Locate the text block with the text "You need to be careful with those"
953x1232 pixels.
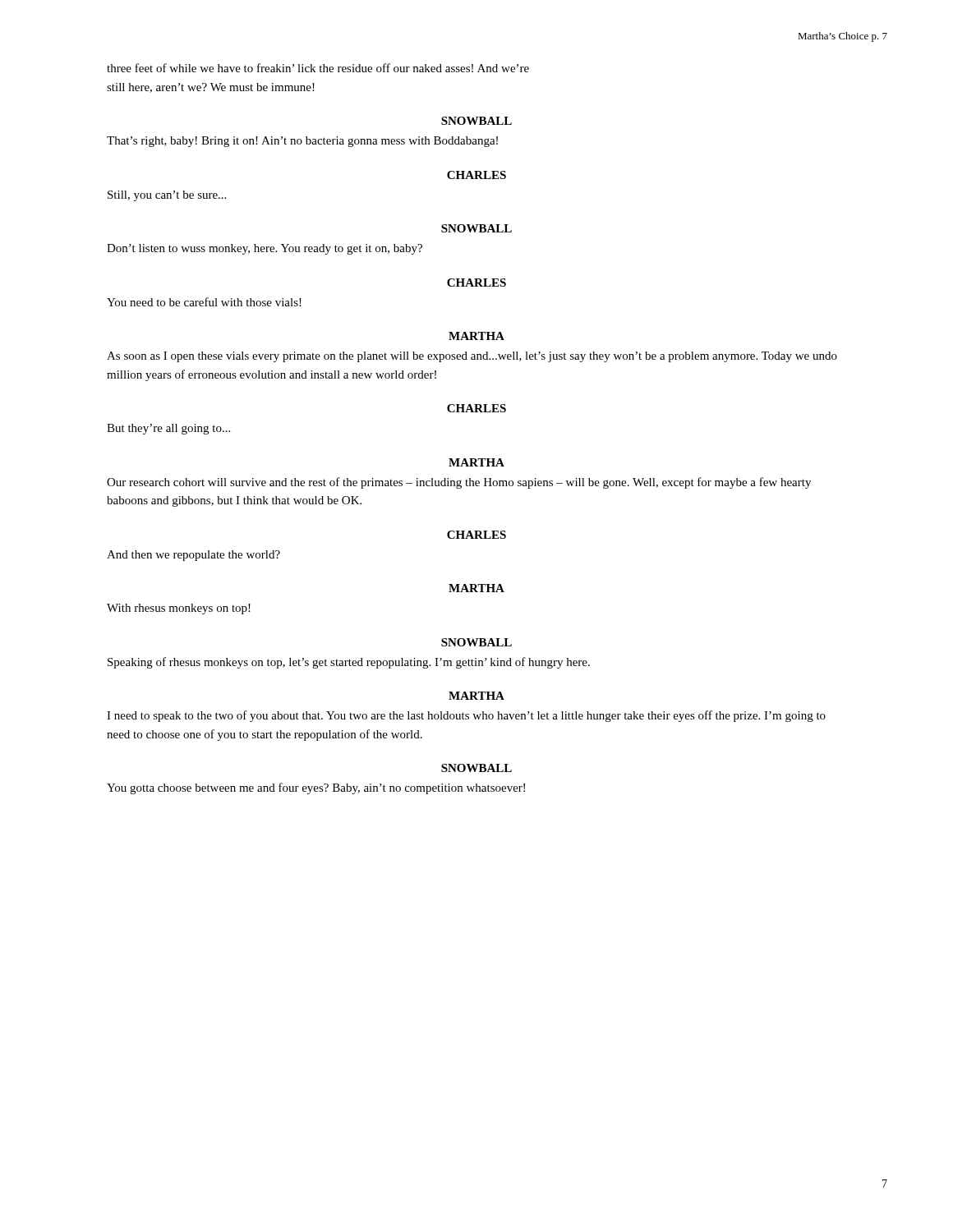tap(205, 302)
